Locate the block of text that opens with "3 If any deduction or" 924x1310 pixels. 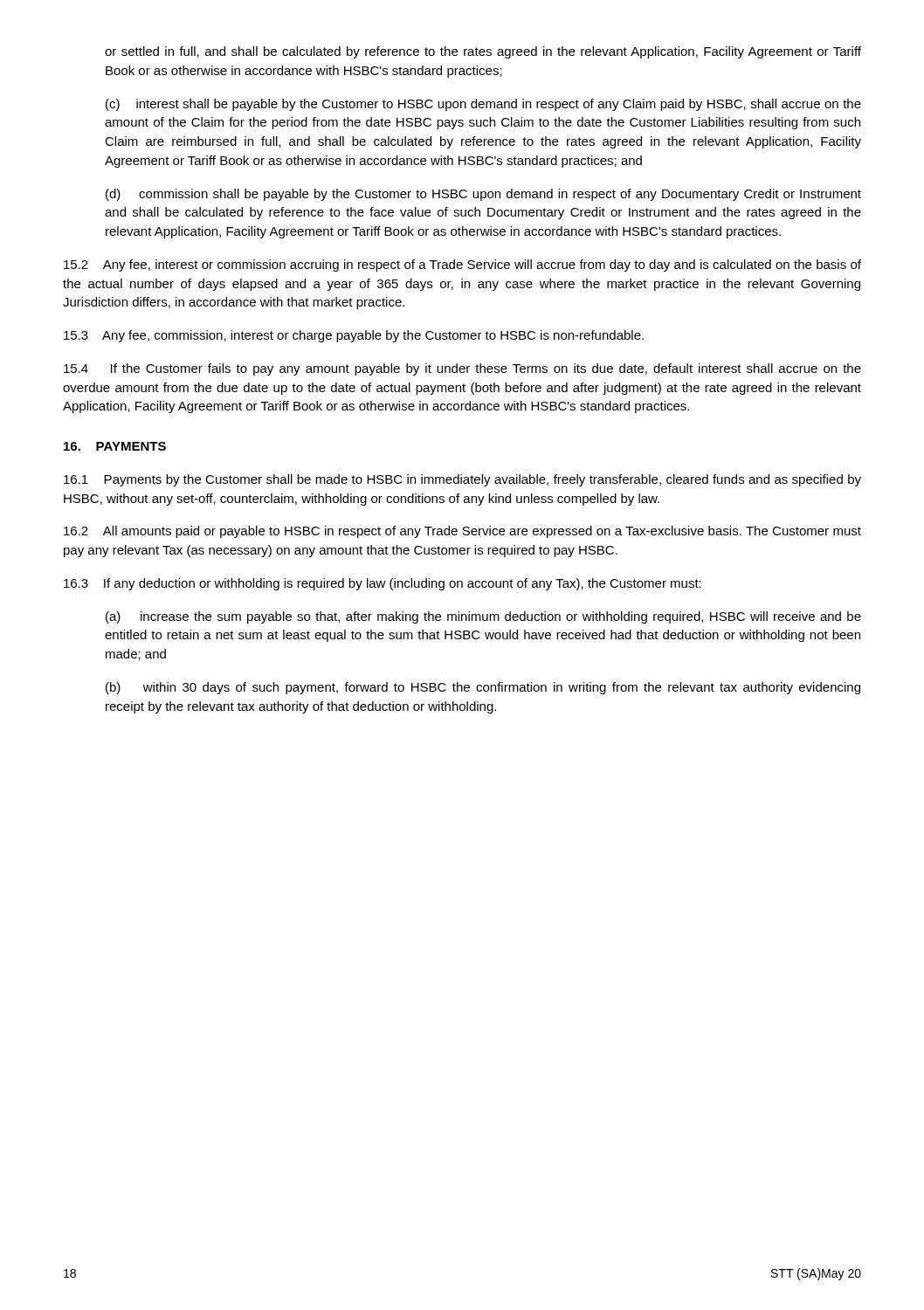pyautogui.click(x=382, y=583)
